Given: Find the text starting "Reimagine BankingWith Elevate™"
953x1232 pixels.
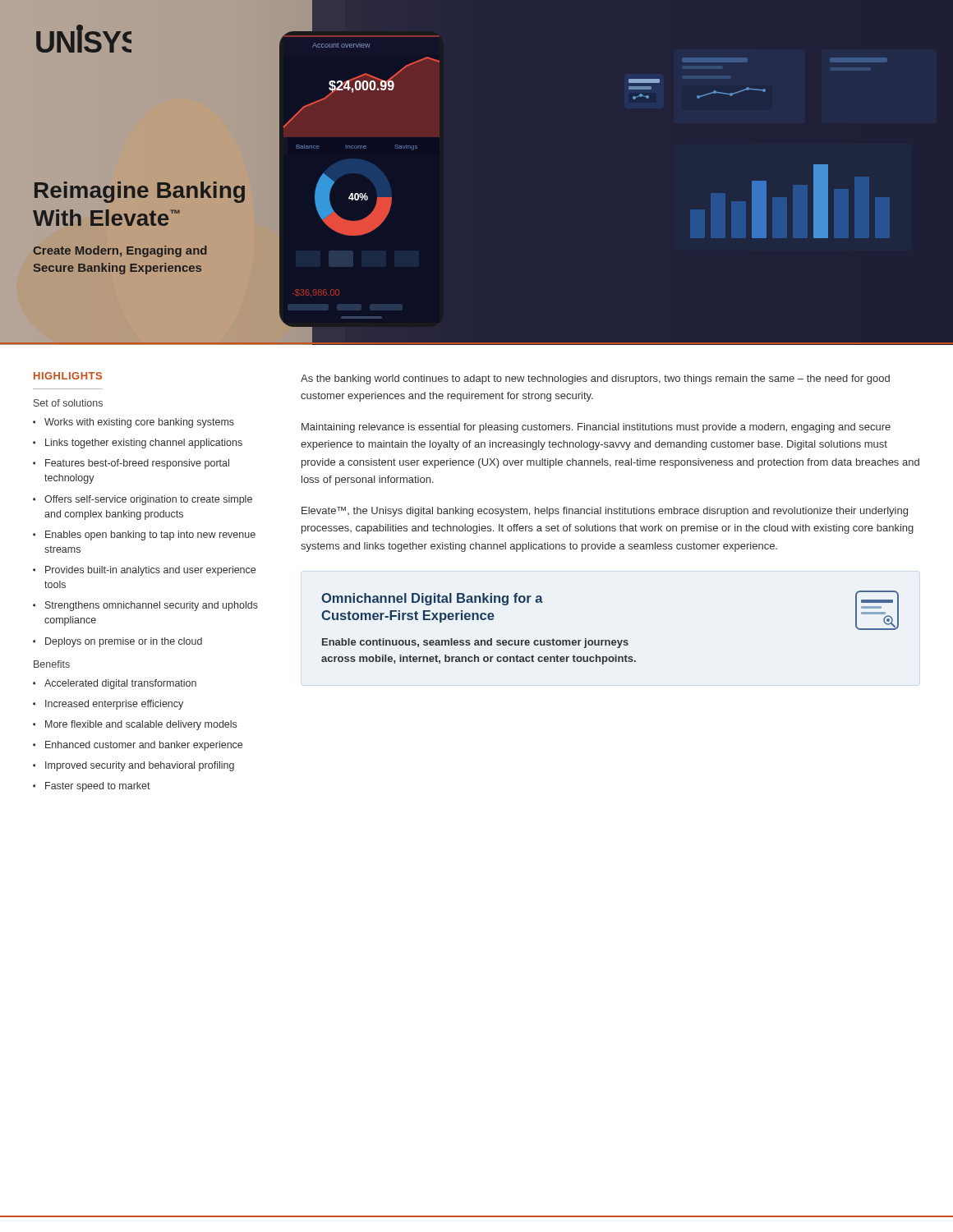Looking at the screenshot, I should tap(140, 204).
